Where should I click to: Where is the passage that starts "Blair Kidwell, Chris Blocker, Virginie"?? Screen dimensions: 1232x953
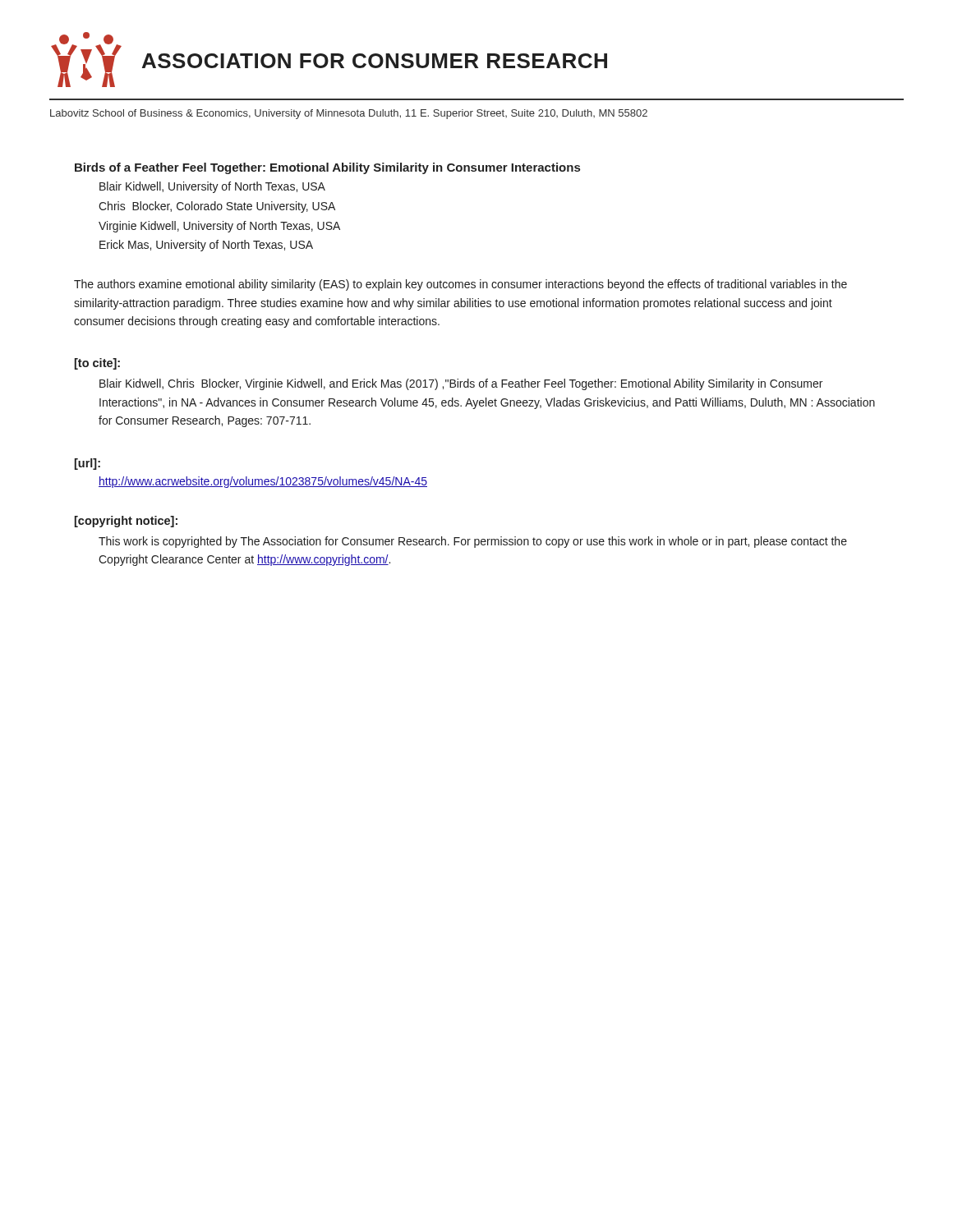tap(487, 402)
